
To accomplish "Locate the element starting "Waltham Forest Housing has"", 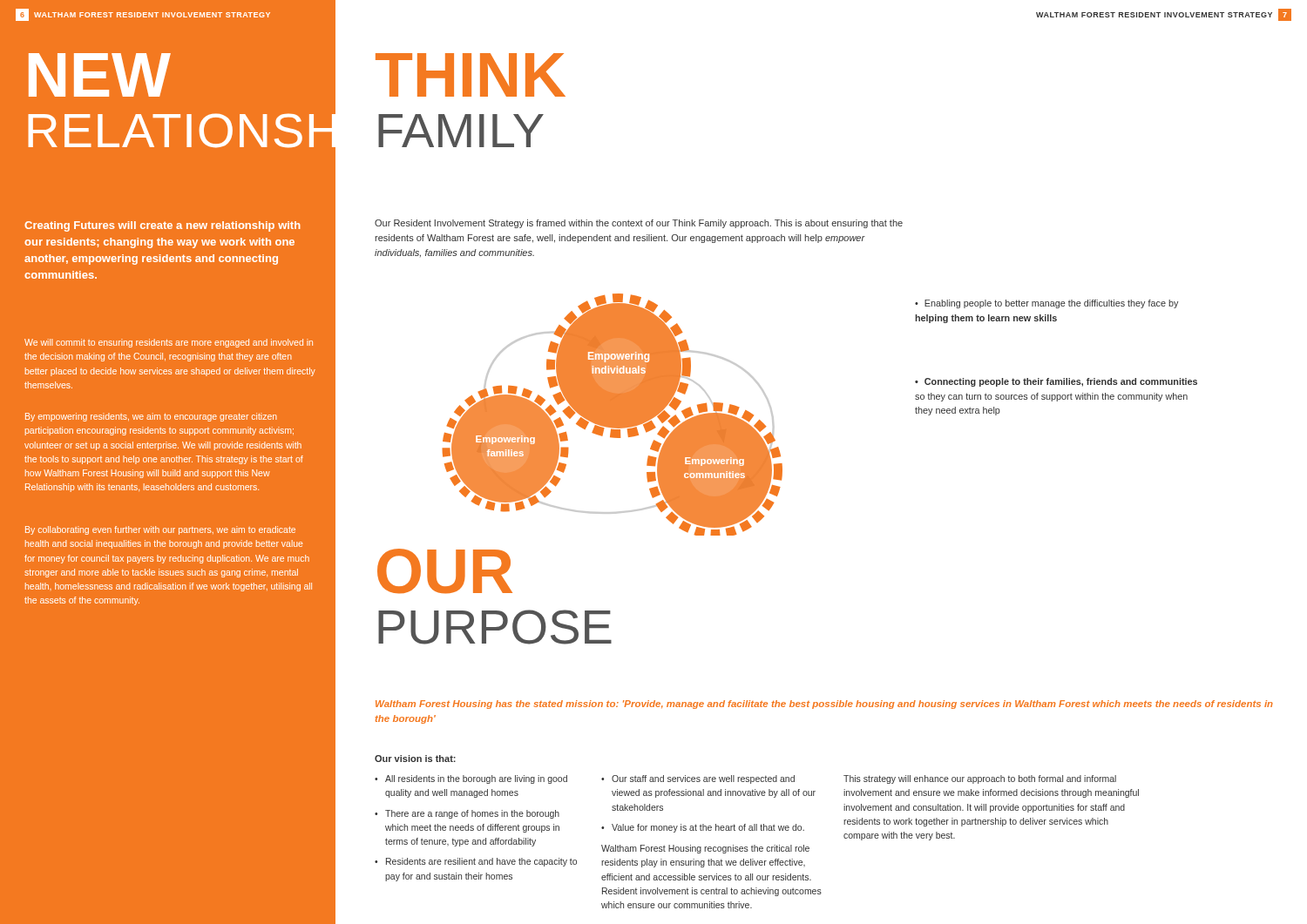I will coord(824,711).
